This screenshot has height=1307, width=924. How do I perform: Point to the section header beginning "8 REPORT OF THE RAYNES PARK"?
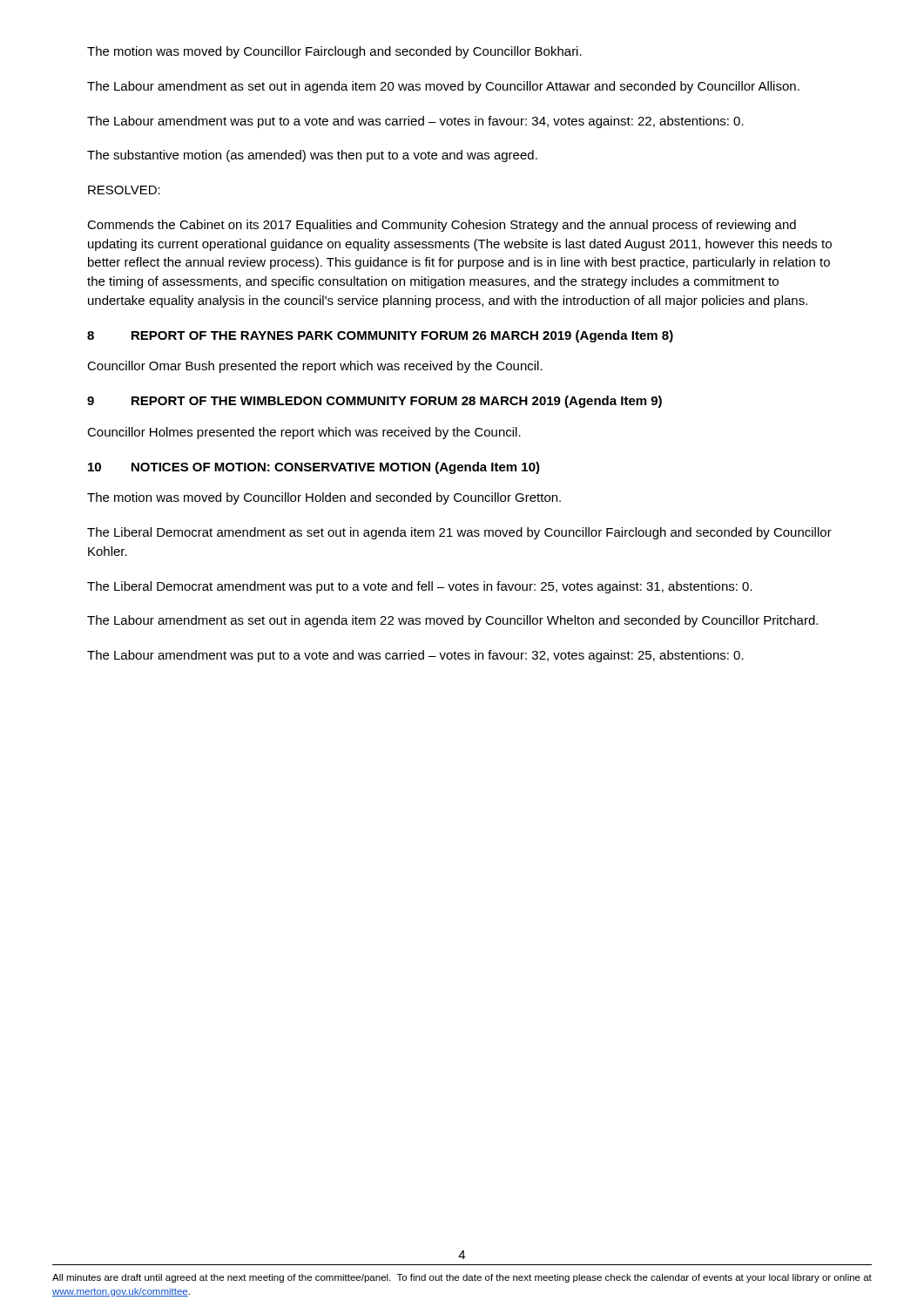tap(380, 335)
